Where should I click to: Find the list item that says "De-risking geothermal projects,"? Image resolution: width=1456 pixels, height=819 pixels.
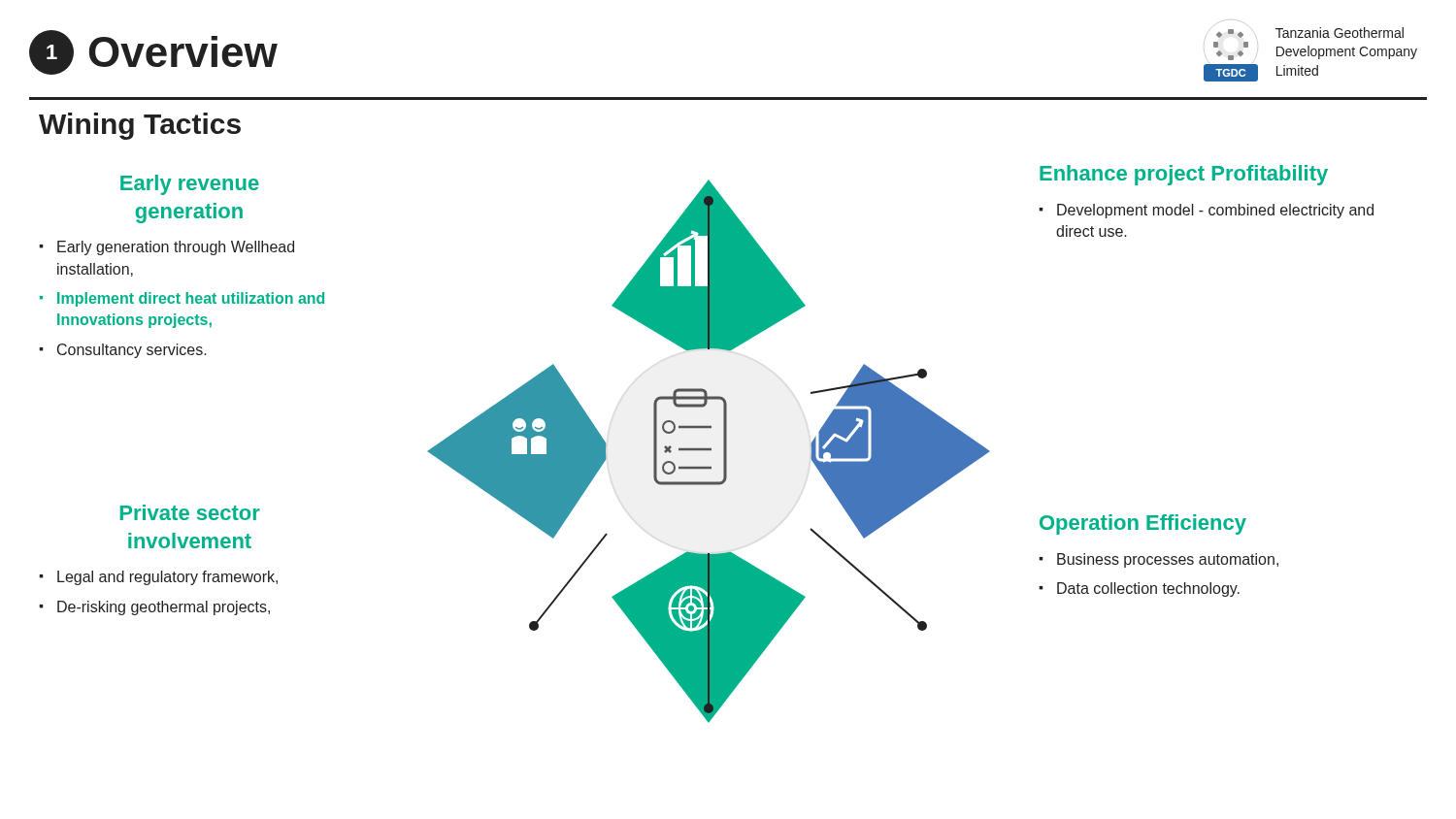coord(164,607)
